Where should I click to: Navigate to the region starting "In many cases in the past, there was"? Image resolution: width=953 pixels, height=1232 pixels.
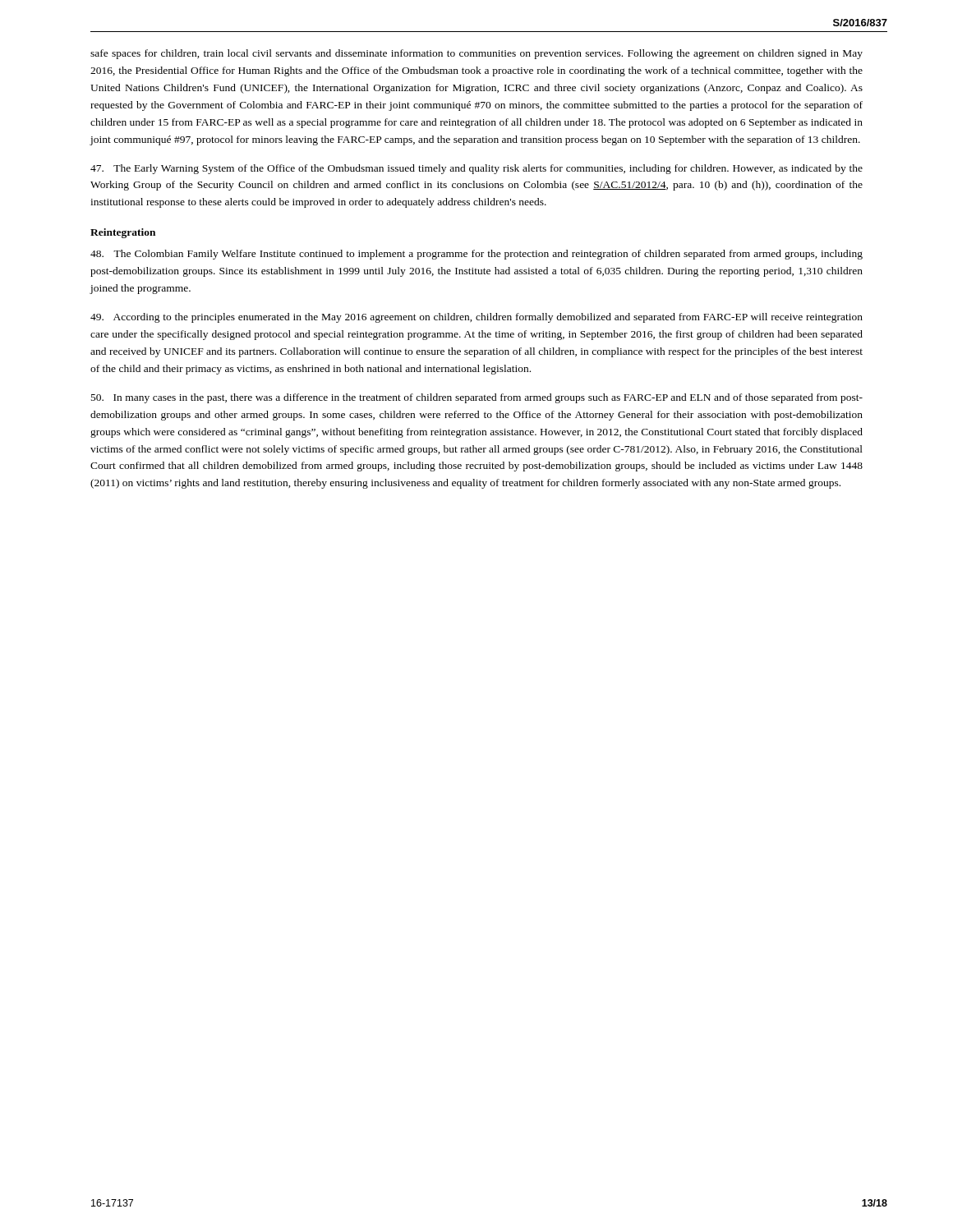click(476, 441)
